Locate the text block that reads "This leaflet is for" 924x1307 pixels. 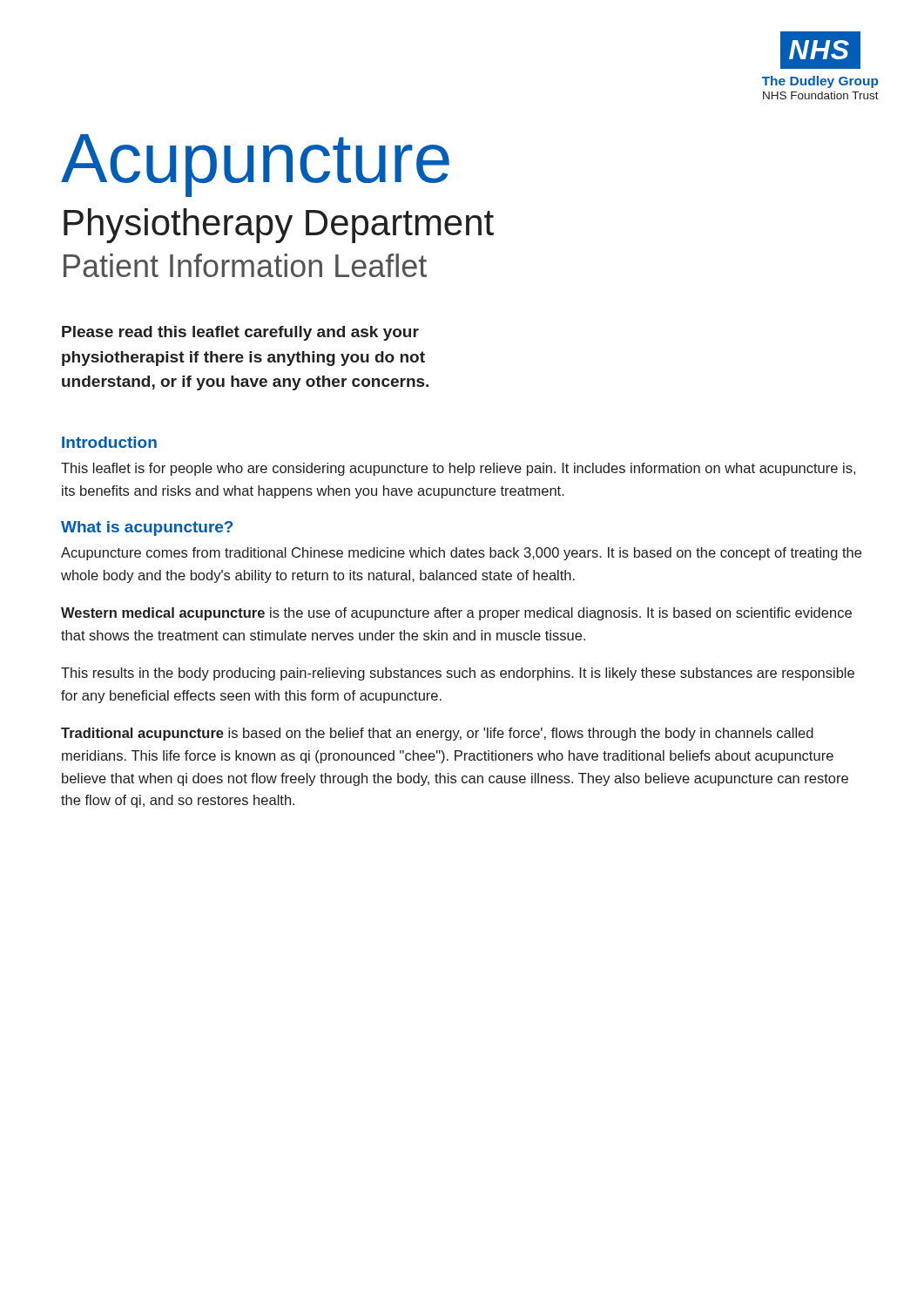[x=459, y=479]
